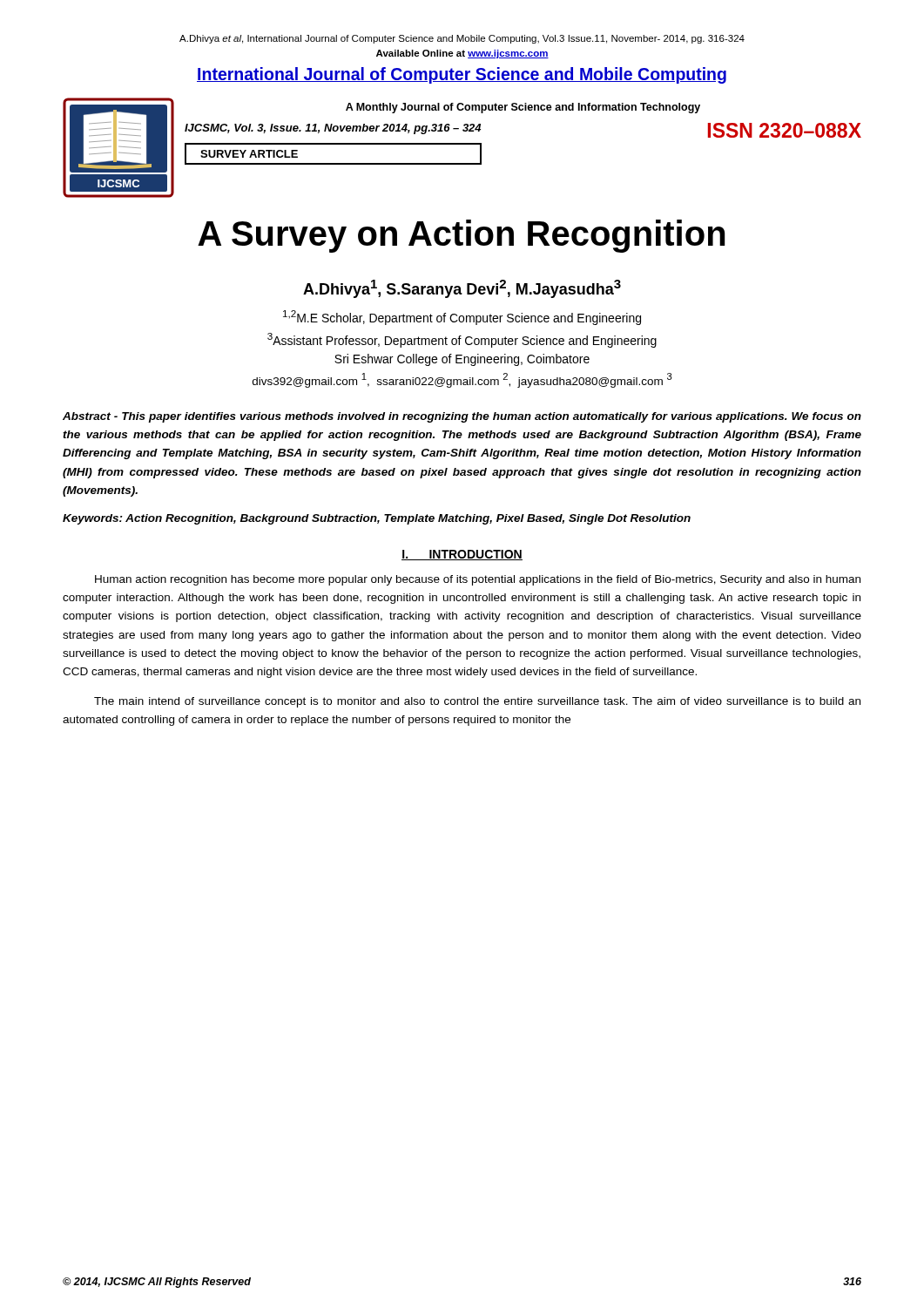
Task: Locate the block starting "The main intend of surveillance concept is to"
Action: (x=462, y=710)
